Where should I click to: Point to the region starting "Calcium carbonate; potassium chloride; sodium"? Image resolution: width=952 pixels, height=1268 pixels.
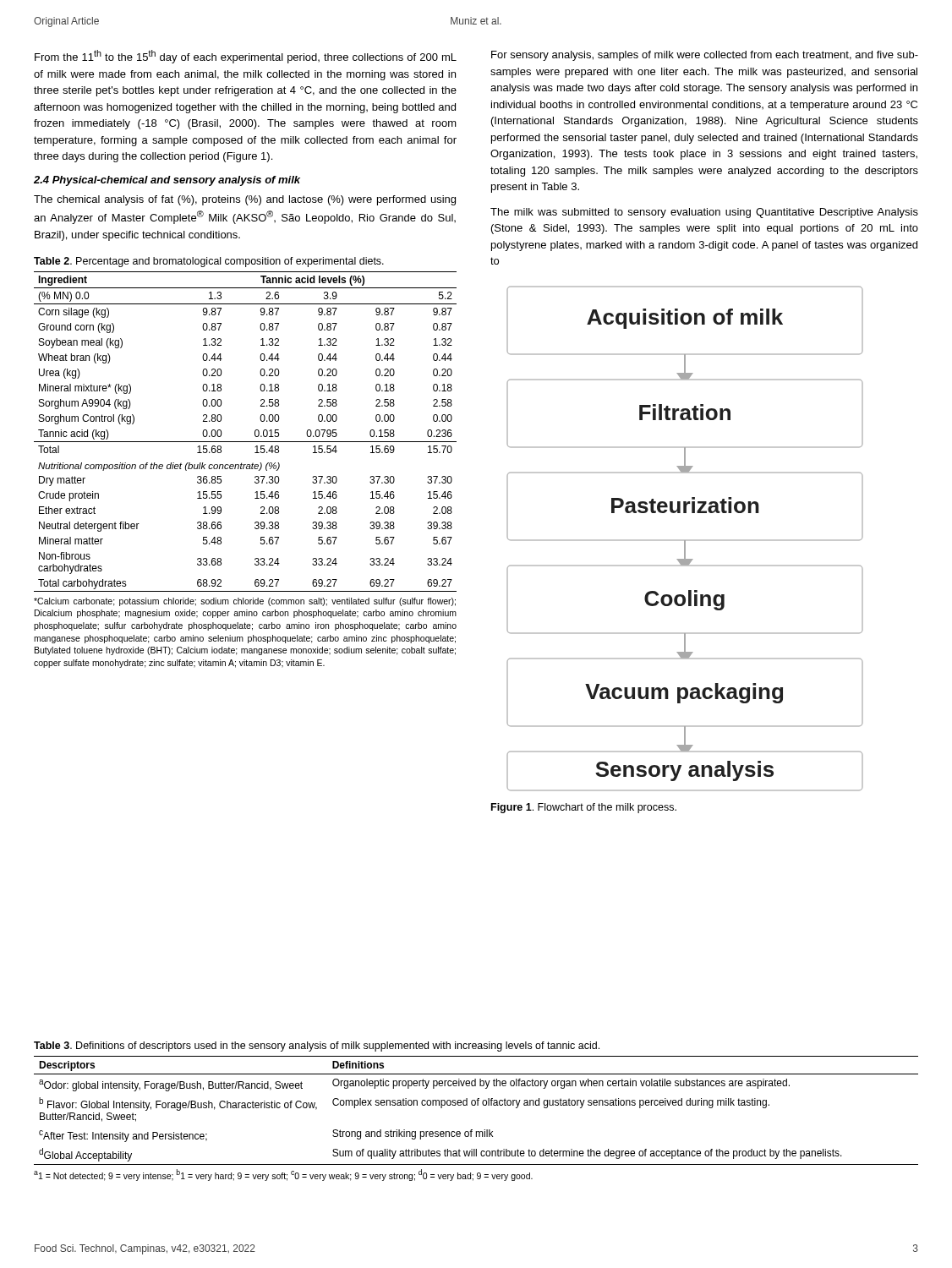click(245, 632)
